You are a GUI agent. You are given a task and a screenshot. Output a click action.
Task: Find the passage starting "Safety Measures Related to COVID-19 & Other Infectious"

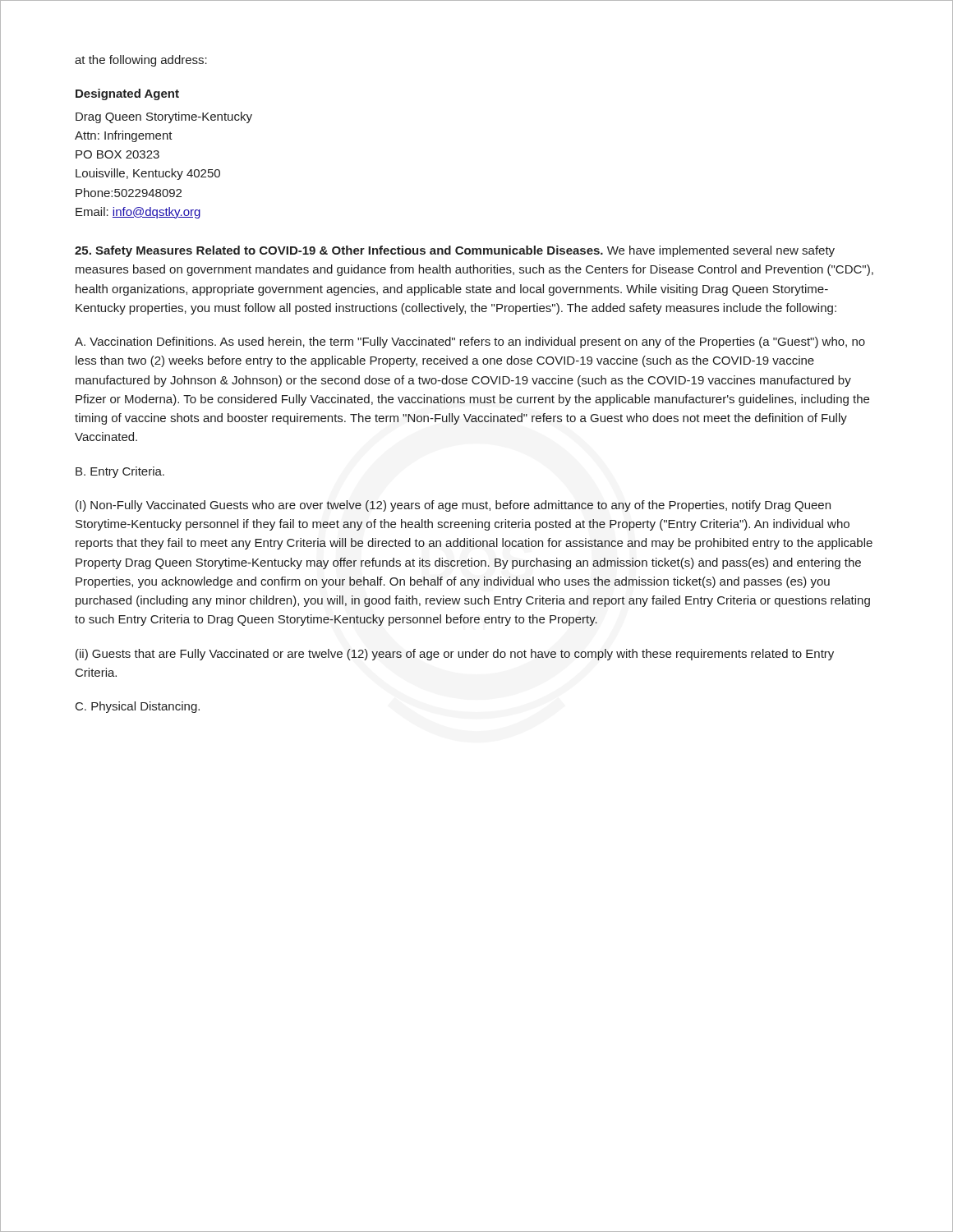[x=476, y=279]
